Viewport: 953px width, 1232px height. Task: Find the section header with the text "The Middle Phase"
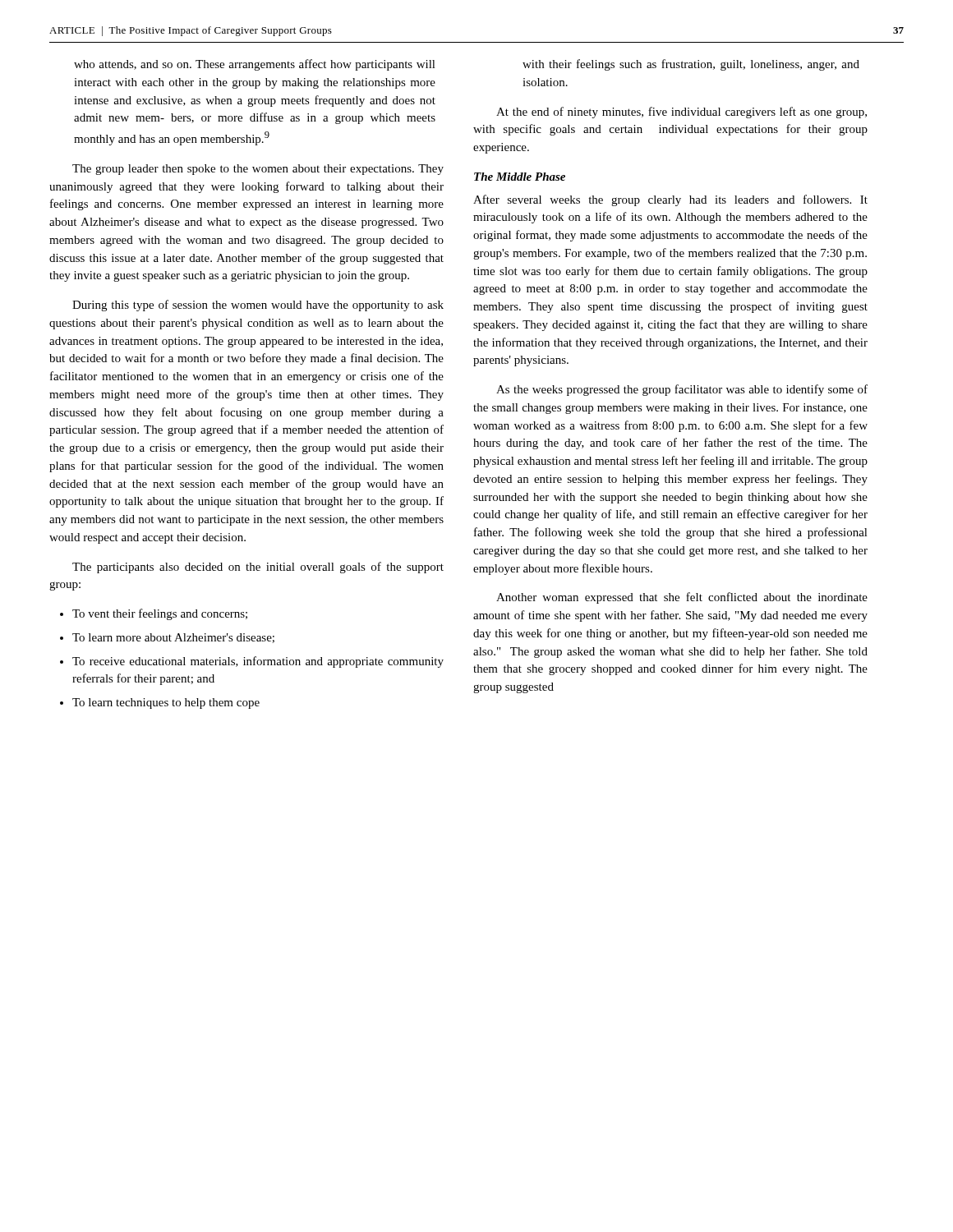(x=519, y=176)
